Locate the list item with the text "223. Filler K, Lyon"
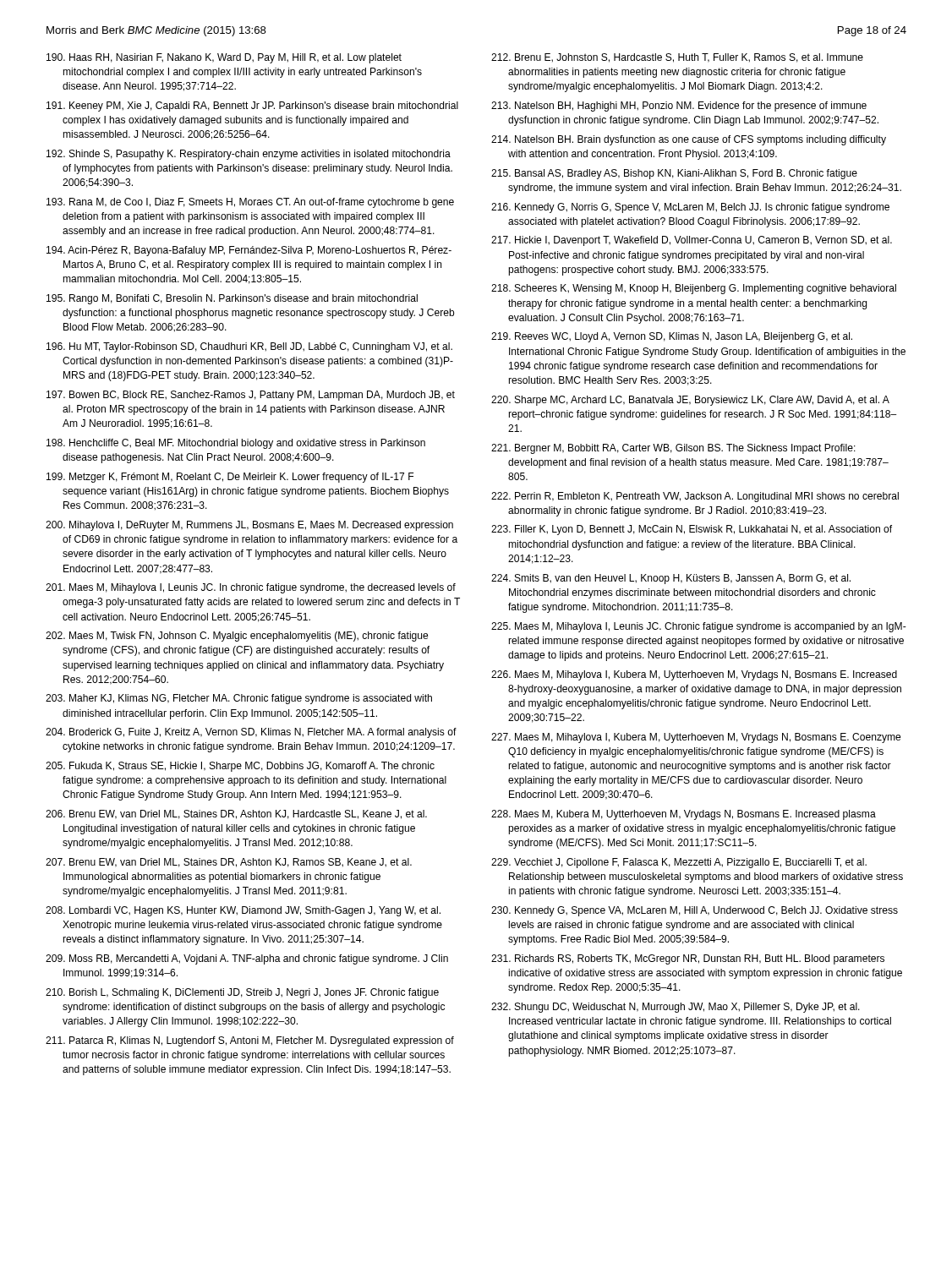 click(x=692, y=544)
